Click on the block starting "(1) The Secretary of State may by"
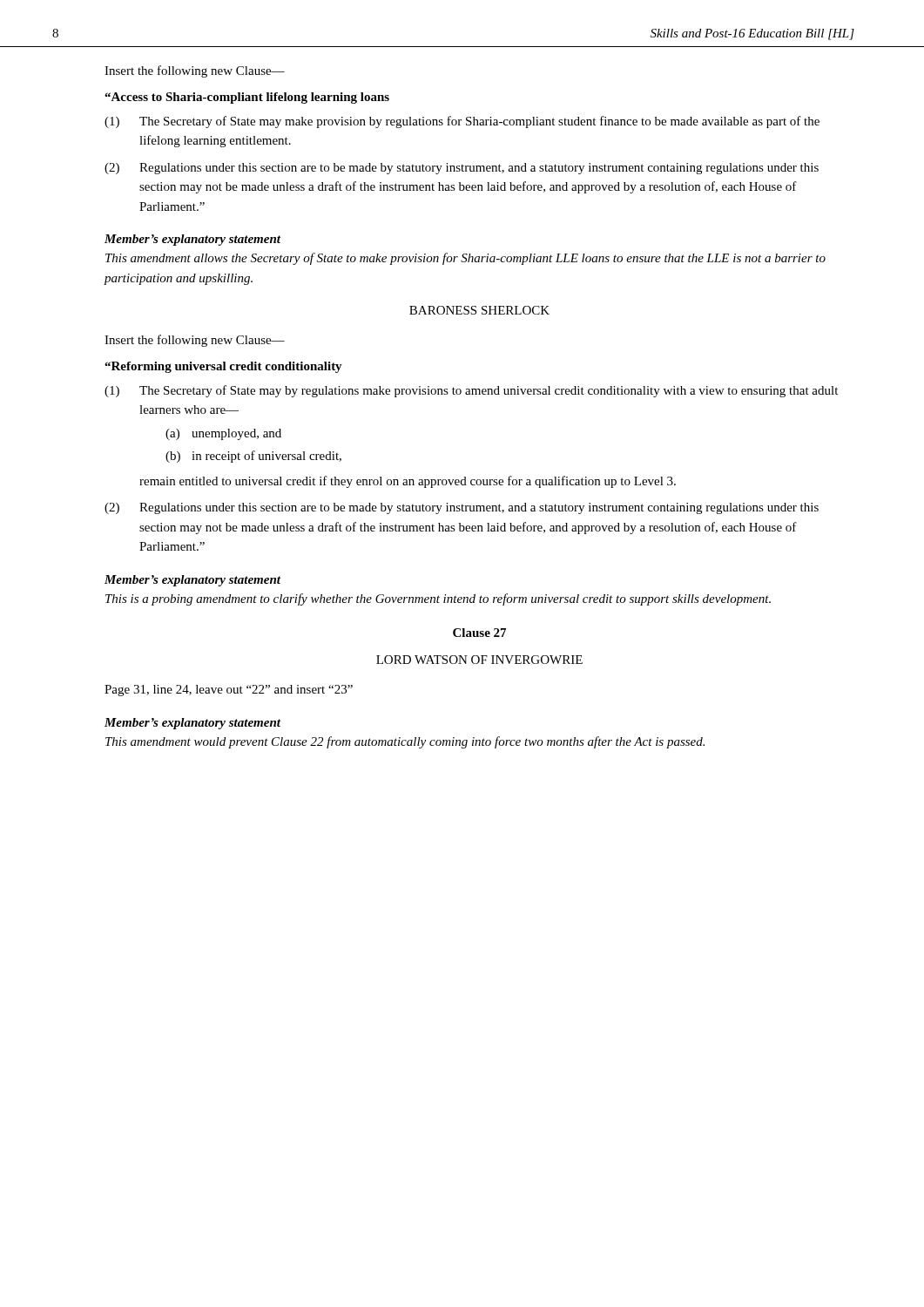 471,391
